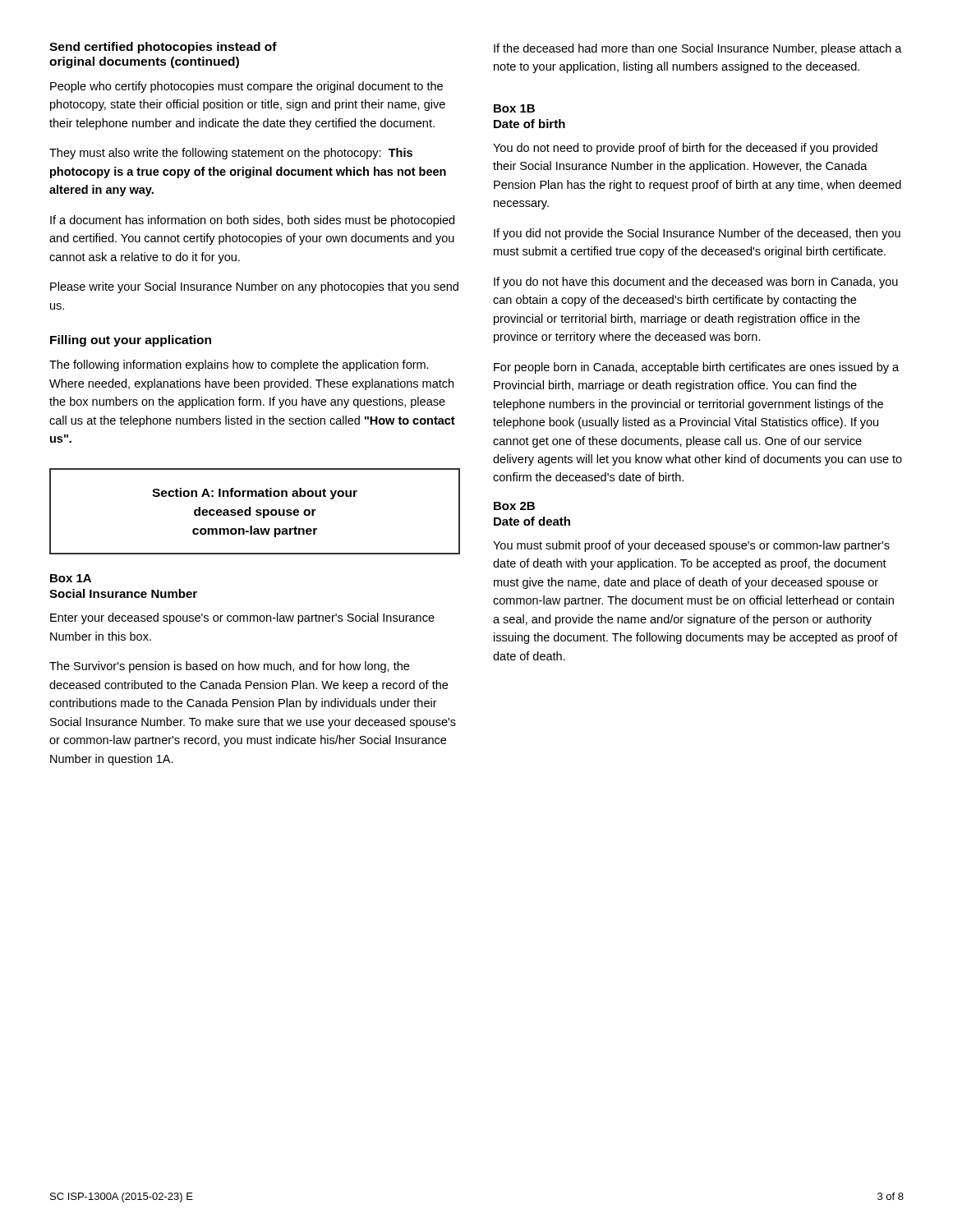Image resolution: width=953 pixels, height=1232 pixels.
Task: Point to the text starting "Please write your Social Insurance Number on any"
Action: pyautogui.click(x=255, y=296)
